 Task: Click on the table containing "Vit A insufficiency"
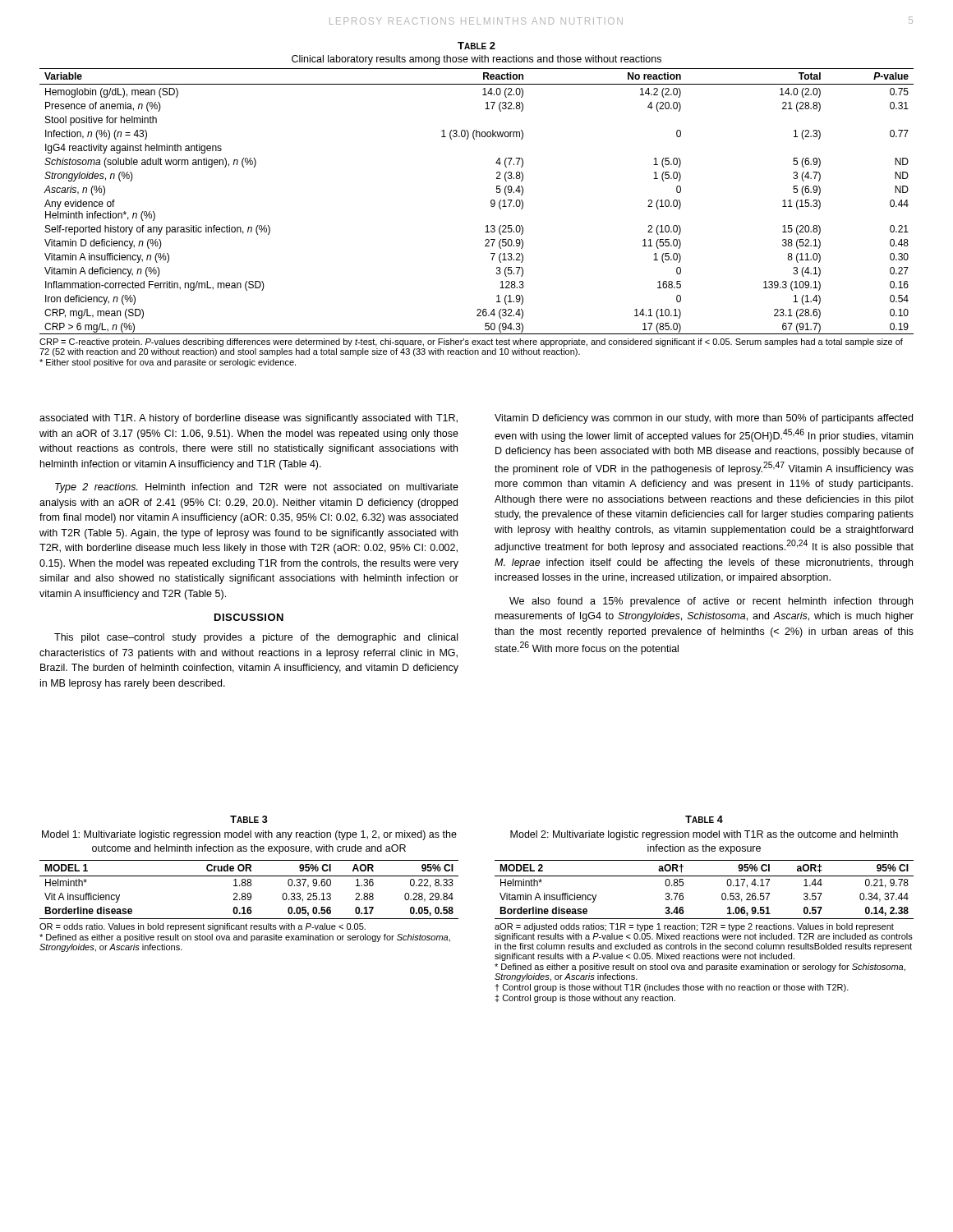(x=249, y=883)
